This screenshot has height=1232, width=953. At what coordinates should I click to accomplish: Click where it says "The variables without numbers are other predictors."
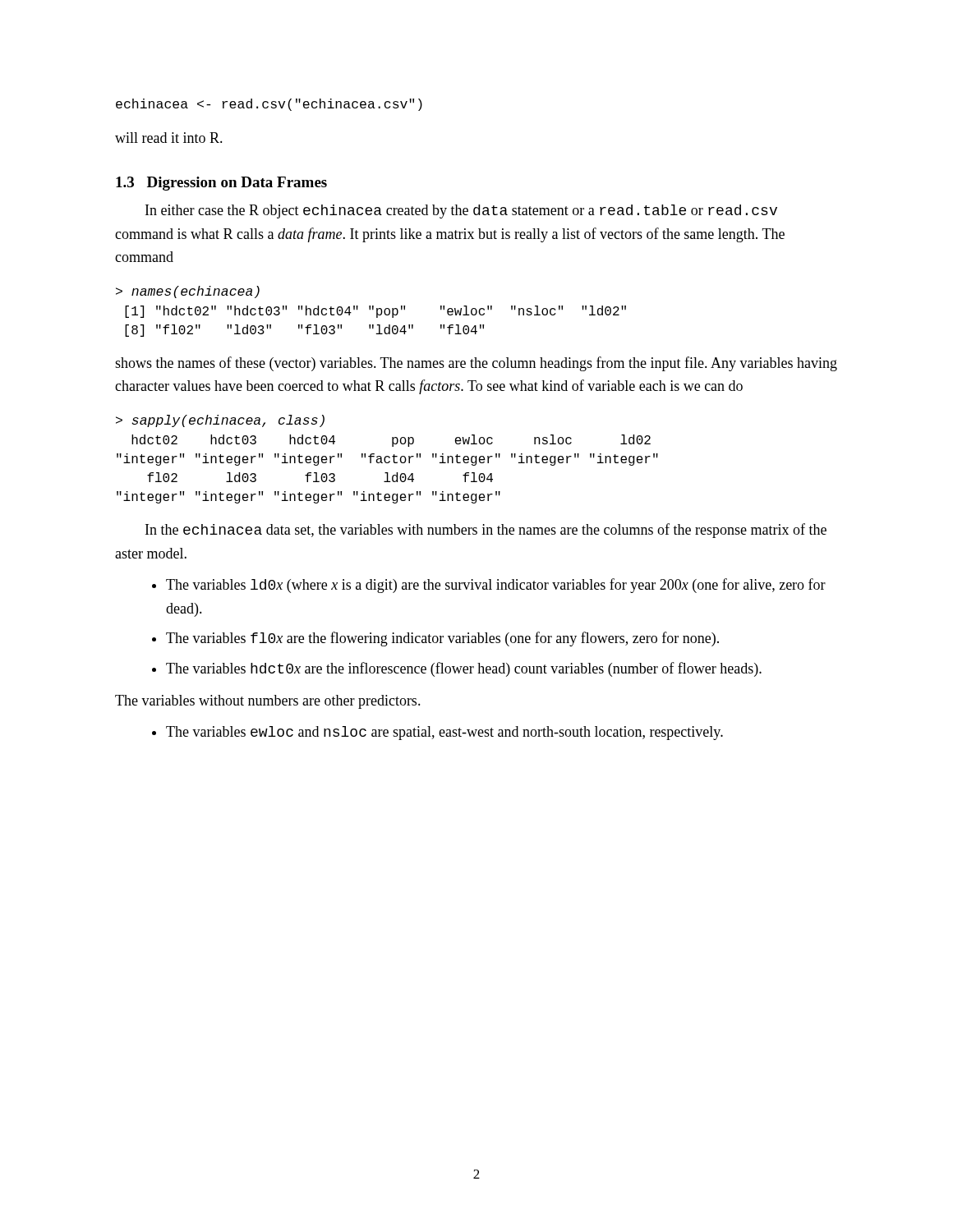pyautogui.click(x=268, y=700)
